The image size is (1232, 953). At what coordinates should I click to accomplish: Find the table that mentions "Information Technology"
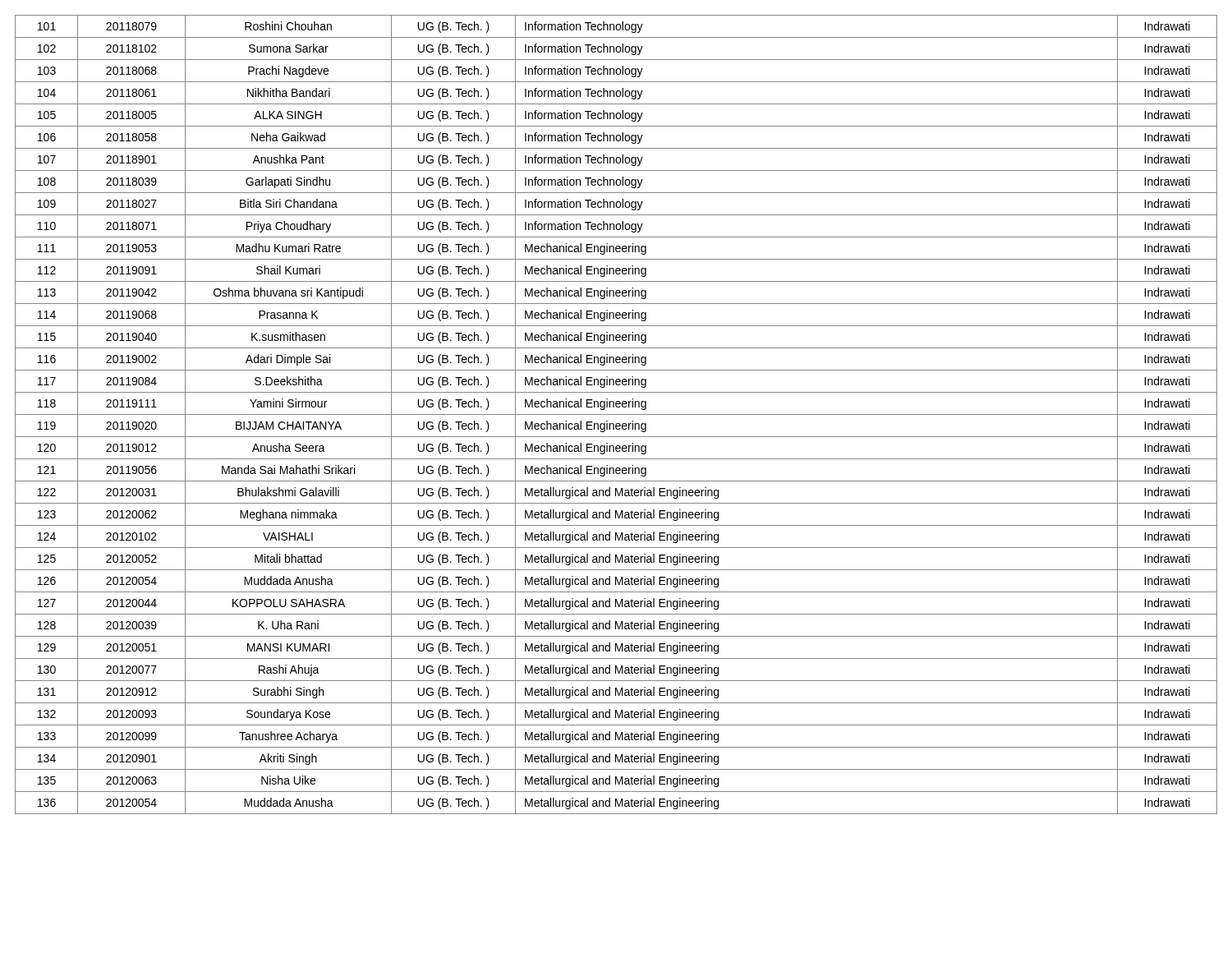616,414
